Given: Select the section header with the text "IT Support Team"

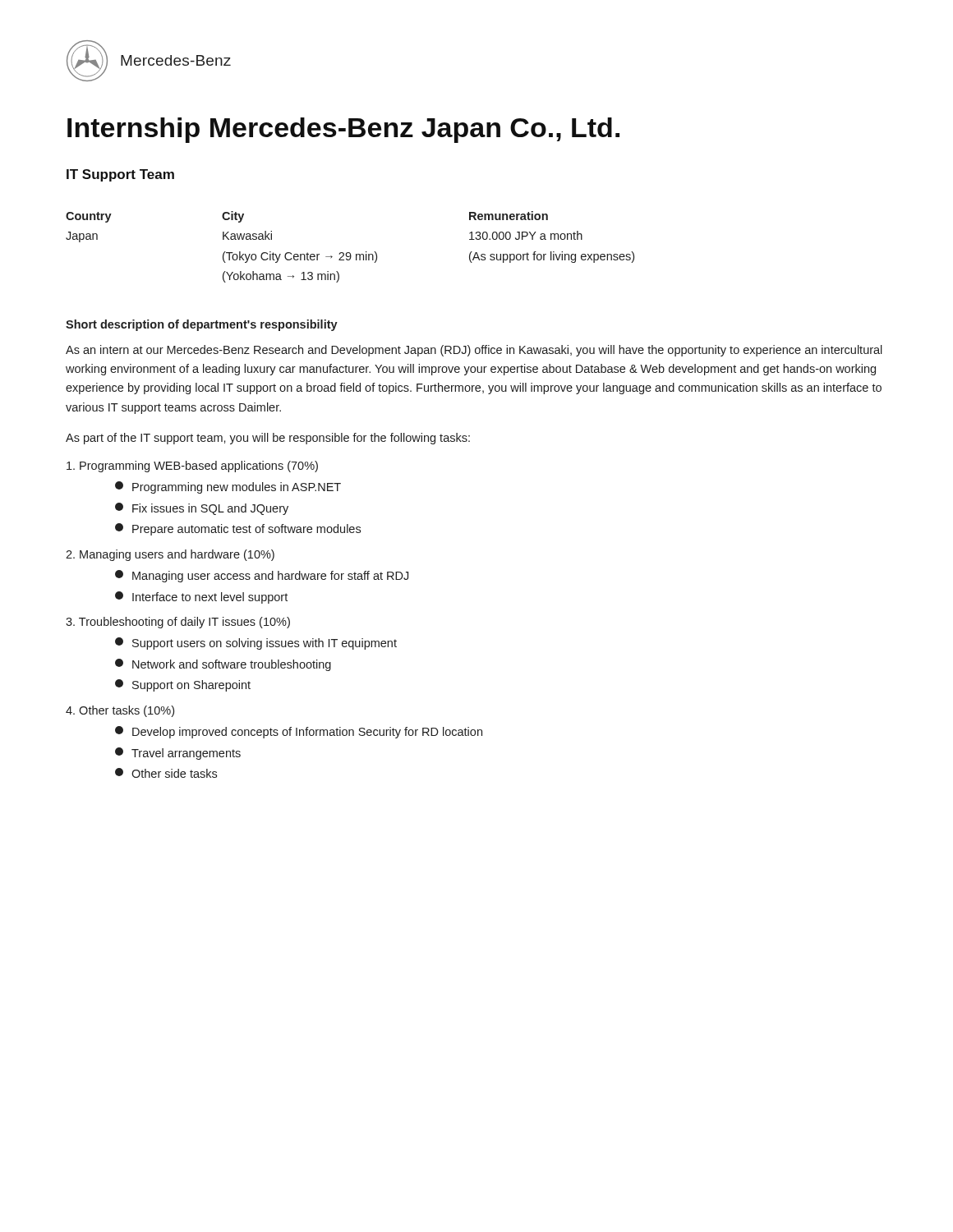Looking at the screenshot, I should pyautogui.click(x=120, y=175).
